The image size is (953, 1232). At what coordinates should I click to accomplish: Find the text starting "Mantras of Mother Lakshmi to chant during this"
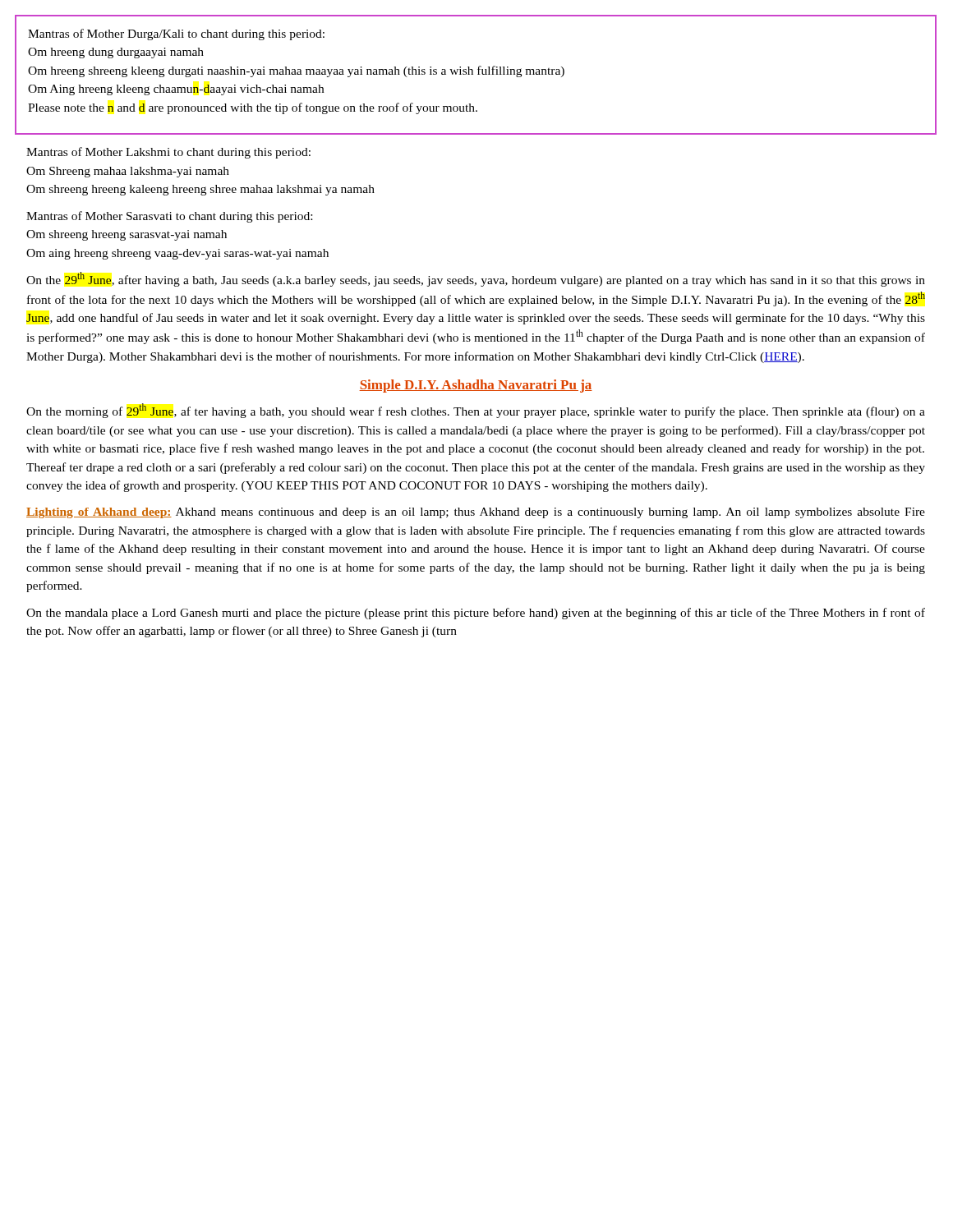[x=168, y=153]
